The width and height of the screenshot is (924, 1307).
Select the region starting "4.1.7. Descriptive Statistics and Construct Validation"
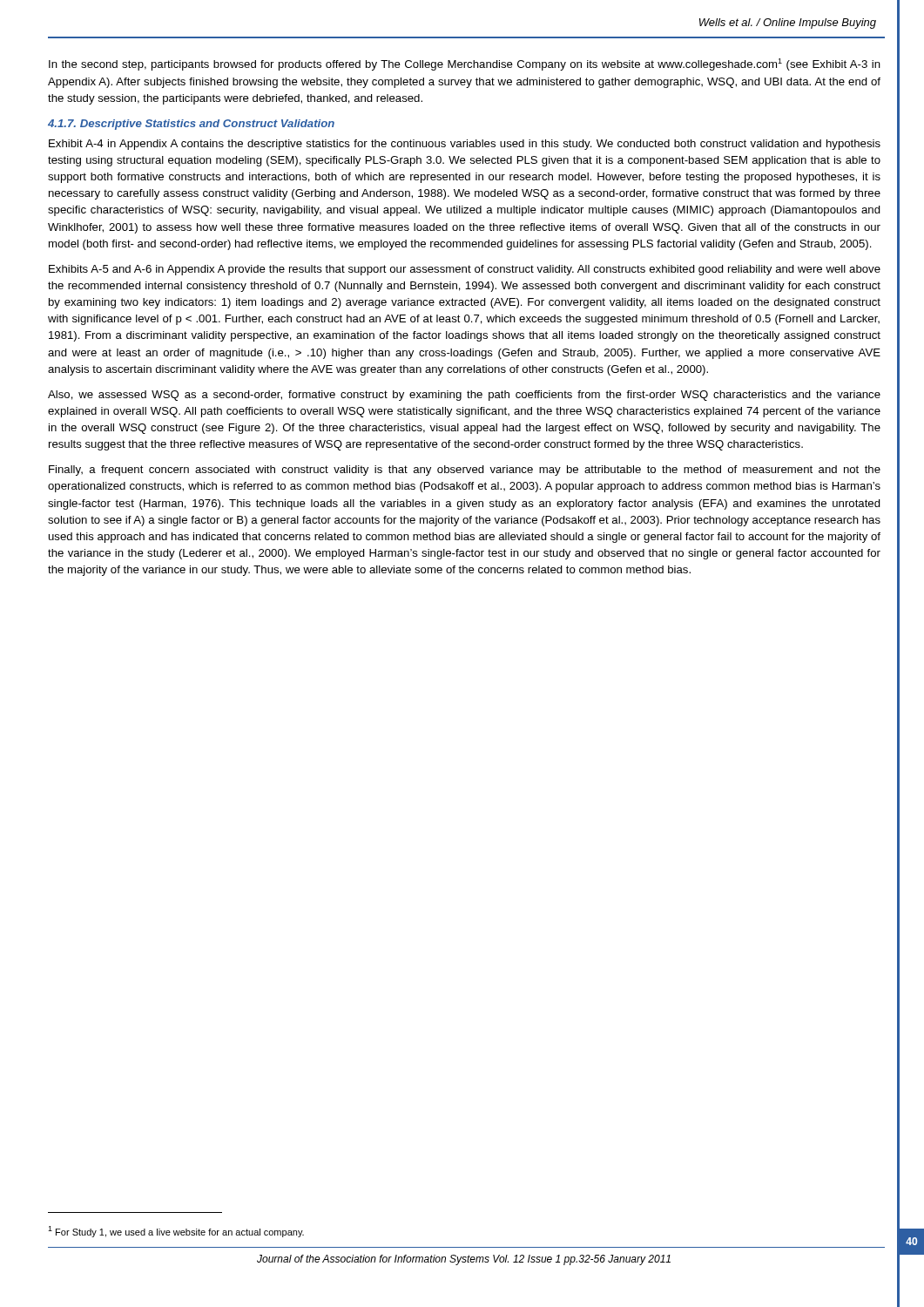[191, 123]
